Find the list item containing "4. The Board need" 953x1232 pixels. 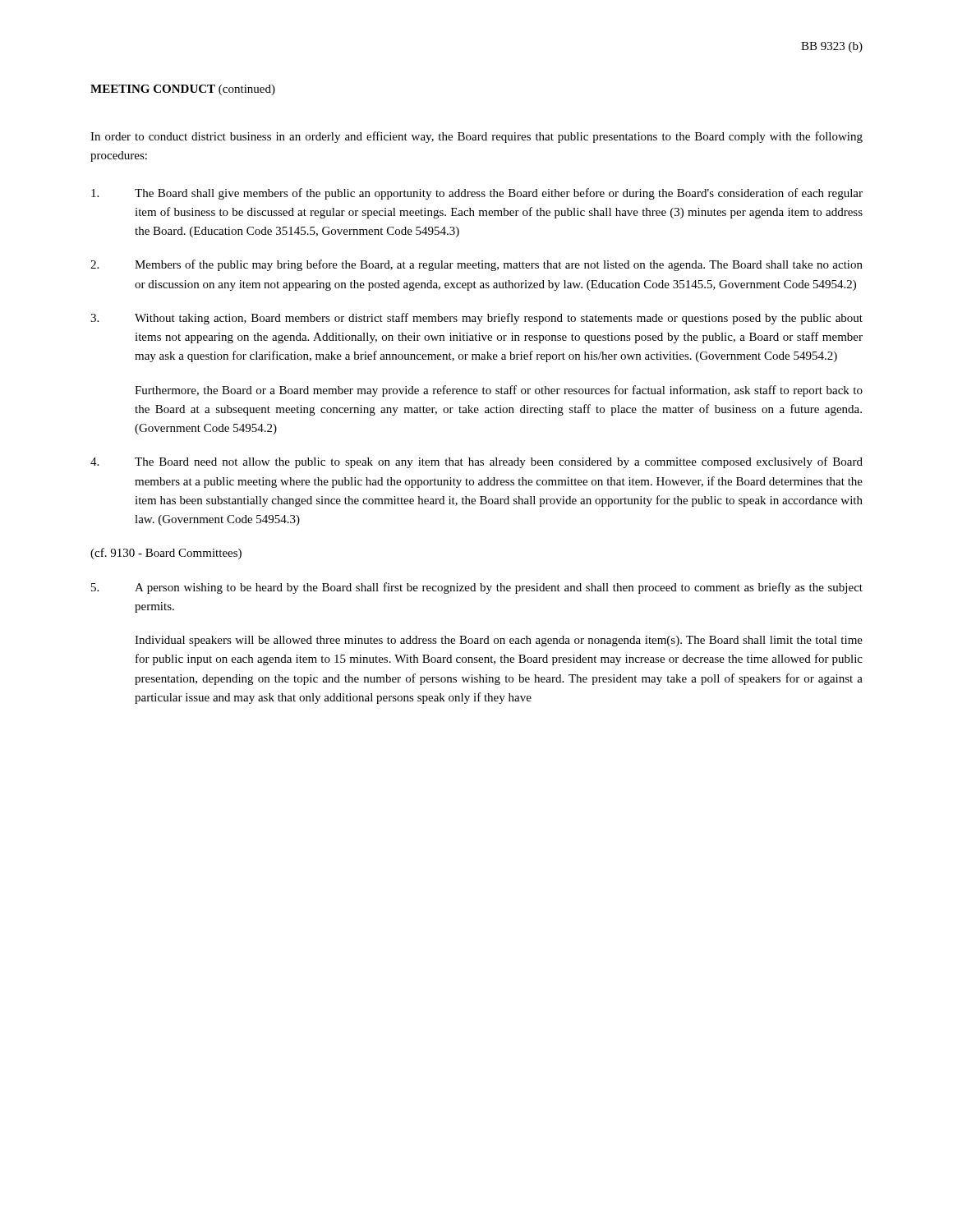476,491
